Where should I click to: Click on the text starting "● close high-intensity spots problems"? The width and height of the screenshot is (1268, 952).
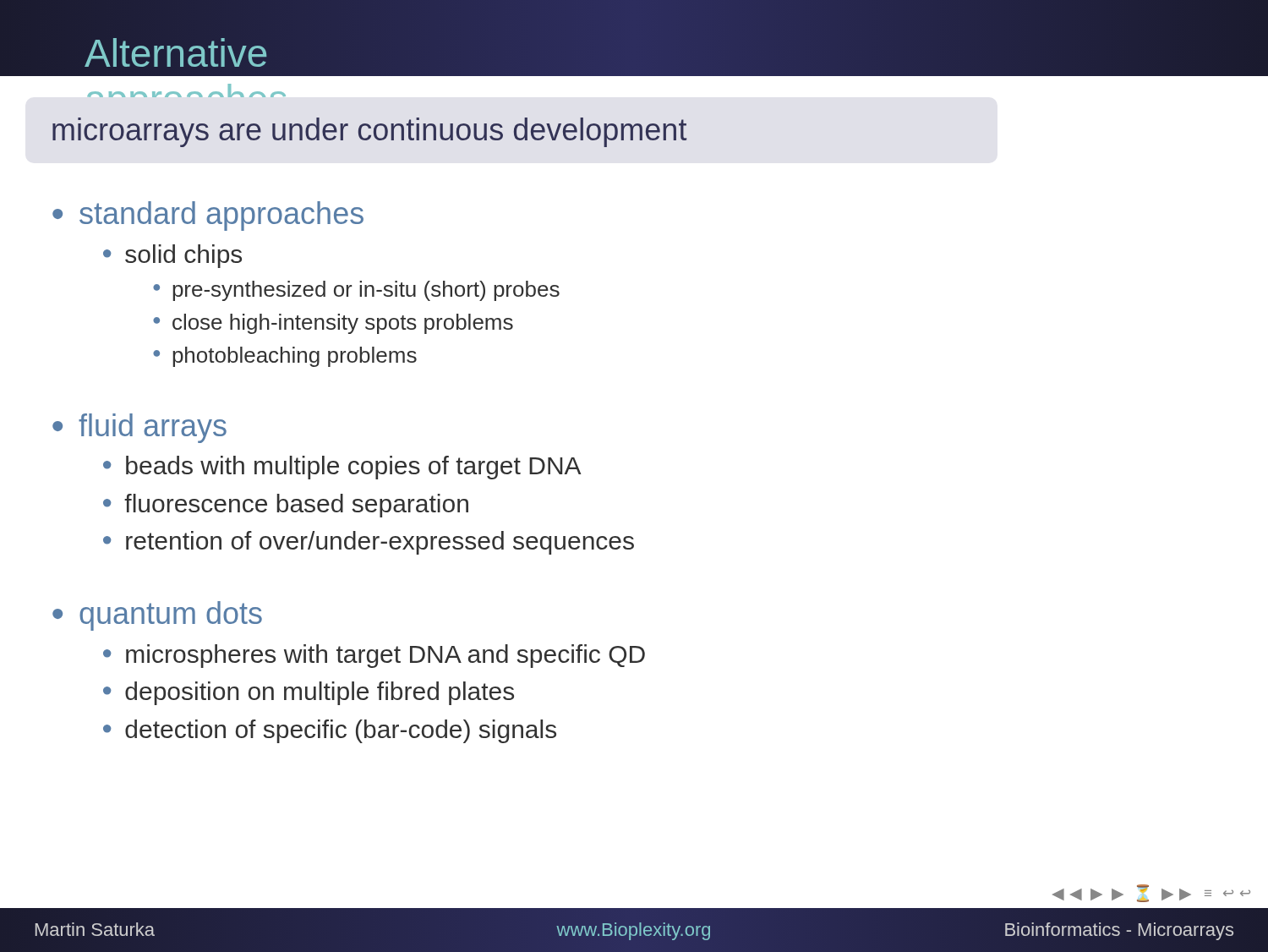[x=333, y=323]
